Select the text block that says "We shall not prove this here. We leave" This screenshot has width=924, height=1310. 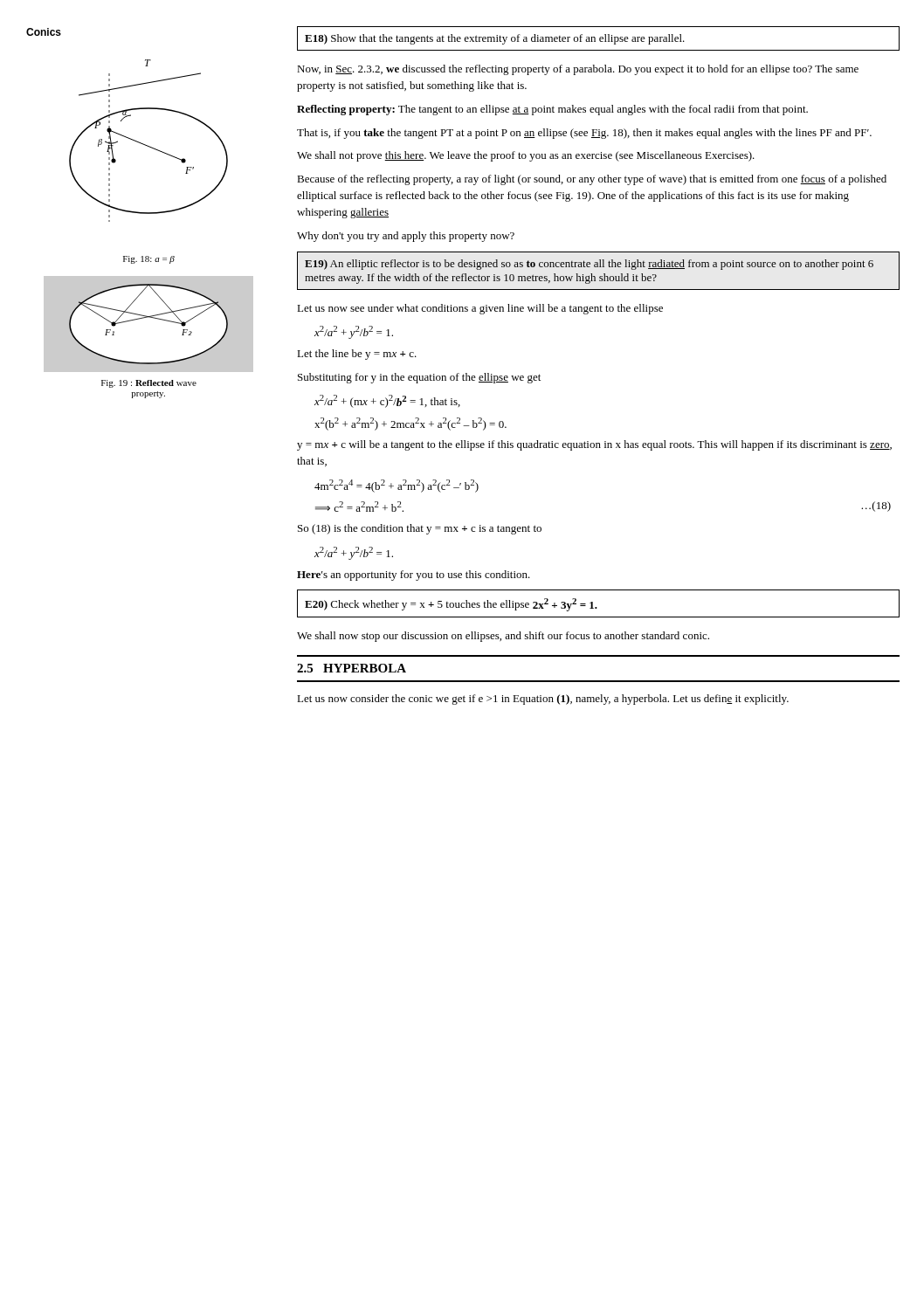click(x=526, y=155)
